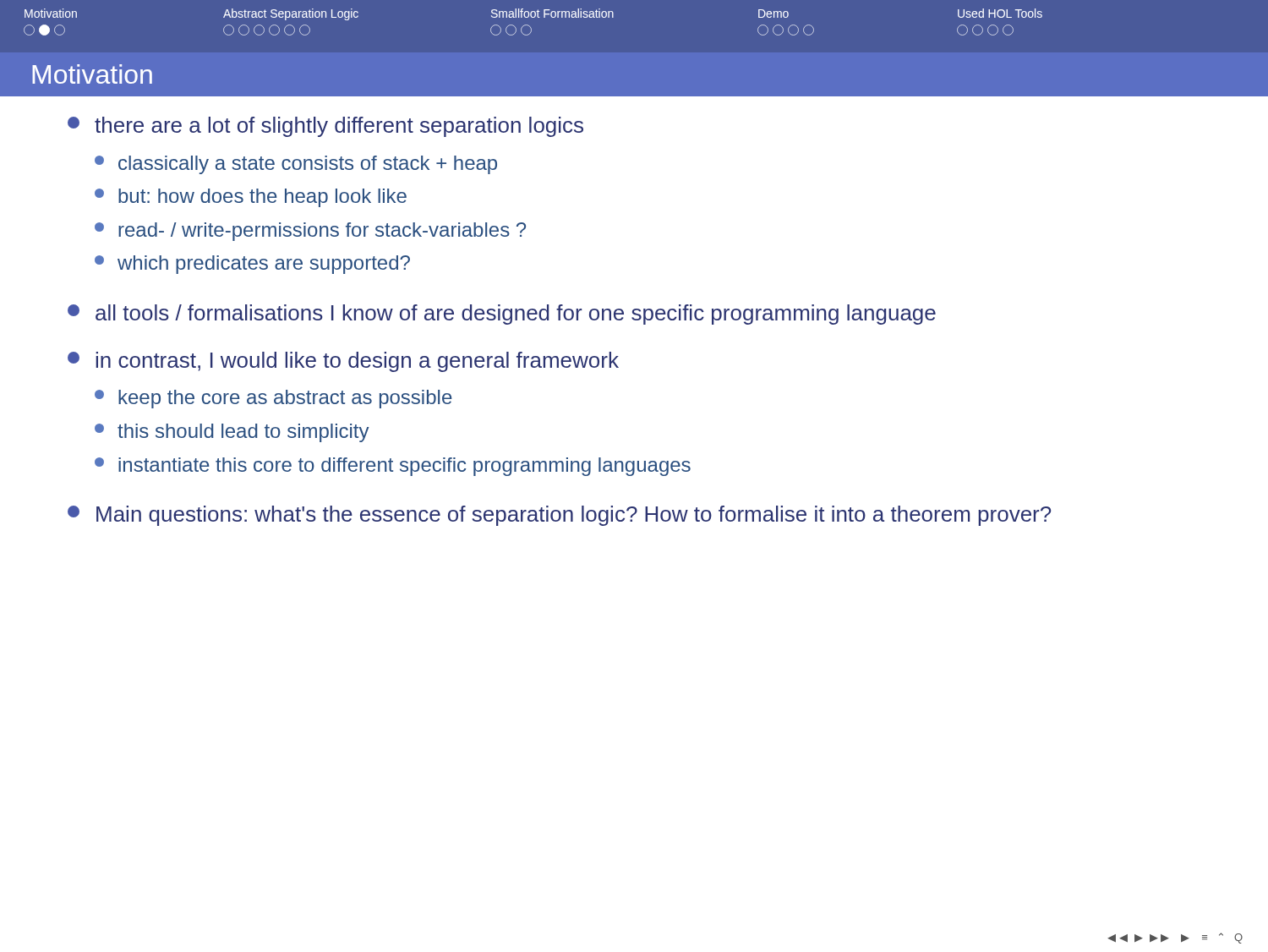This screenshot has height=952, width=1268.
Task: Select the block starting "there are a lot of slightly different separation"
Action: (x=325, y=127)
